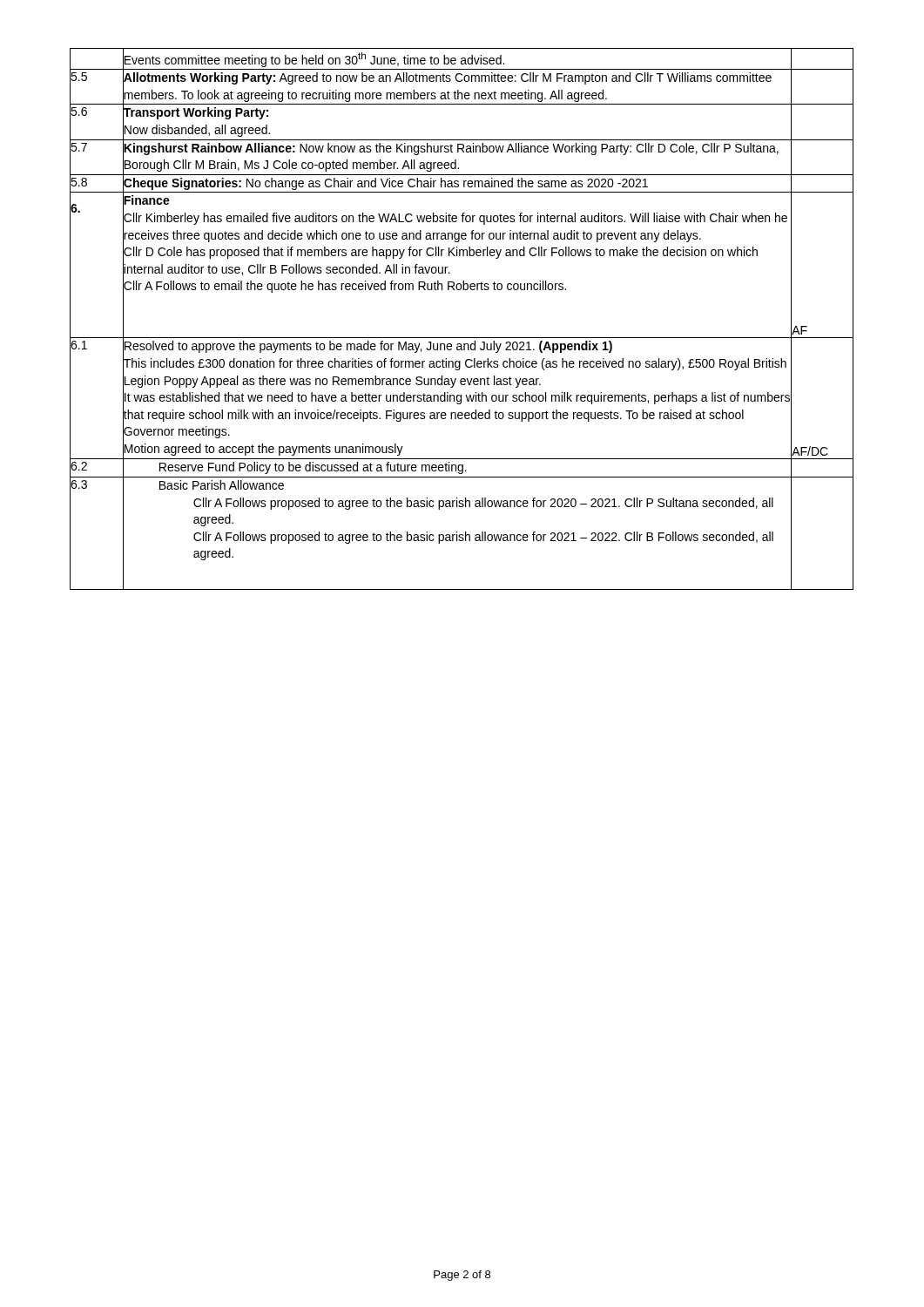Image resolution: width=924 pixels, height=1307 pixels.
Task: Point to the element starting "It was established that"
Action: tap(457, 415)
